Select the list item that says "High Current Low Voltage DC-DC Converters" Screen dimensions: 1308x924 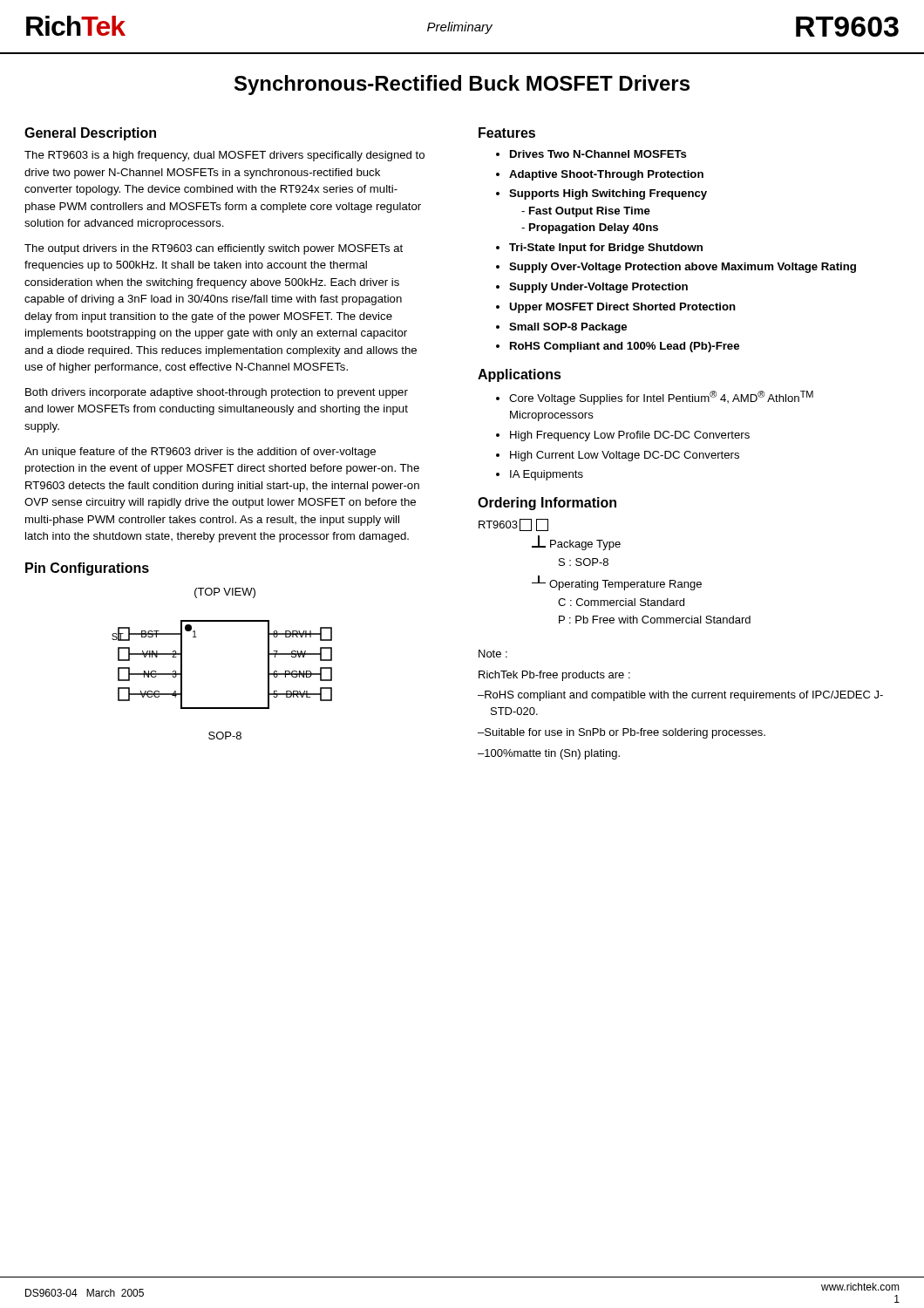(x=624, y=454)
